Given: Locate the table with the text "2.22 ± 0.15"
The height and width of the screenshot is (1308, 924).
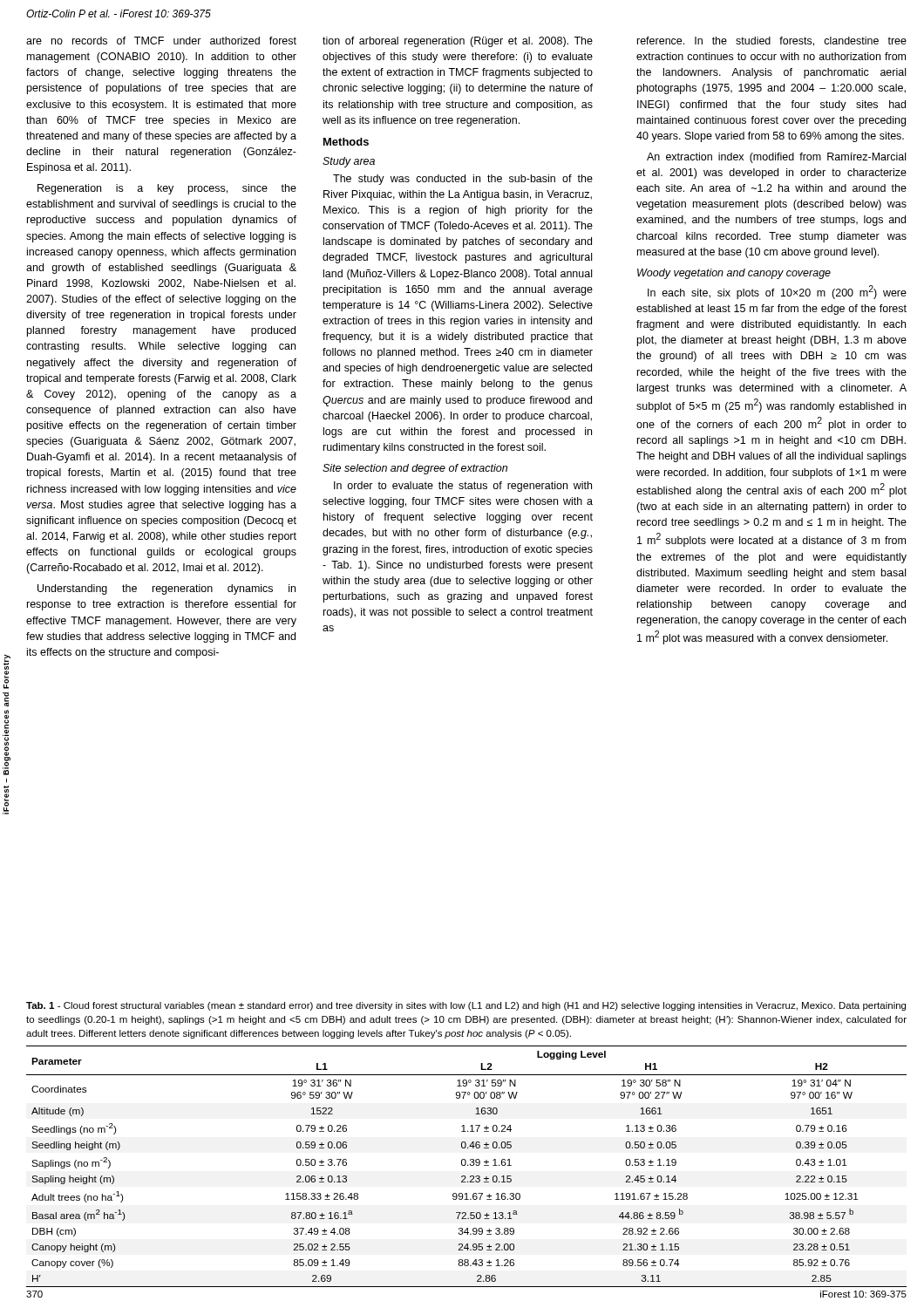Looking at the screenshot, I should 466,1166.
